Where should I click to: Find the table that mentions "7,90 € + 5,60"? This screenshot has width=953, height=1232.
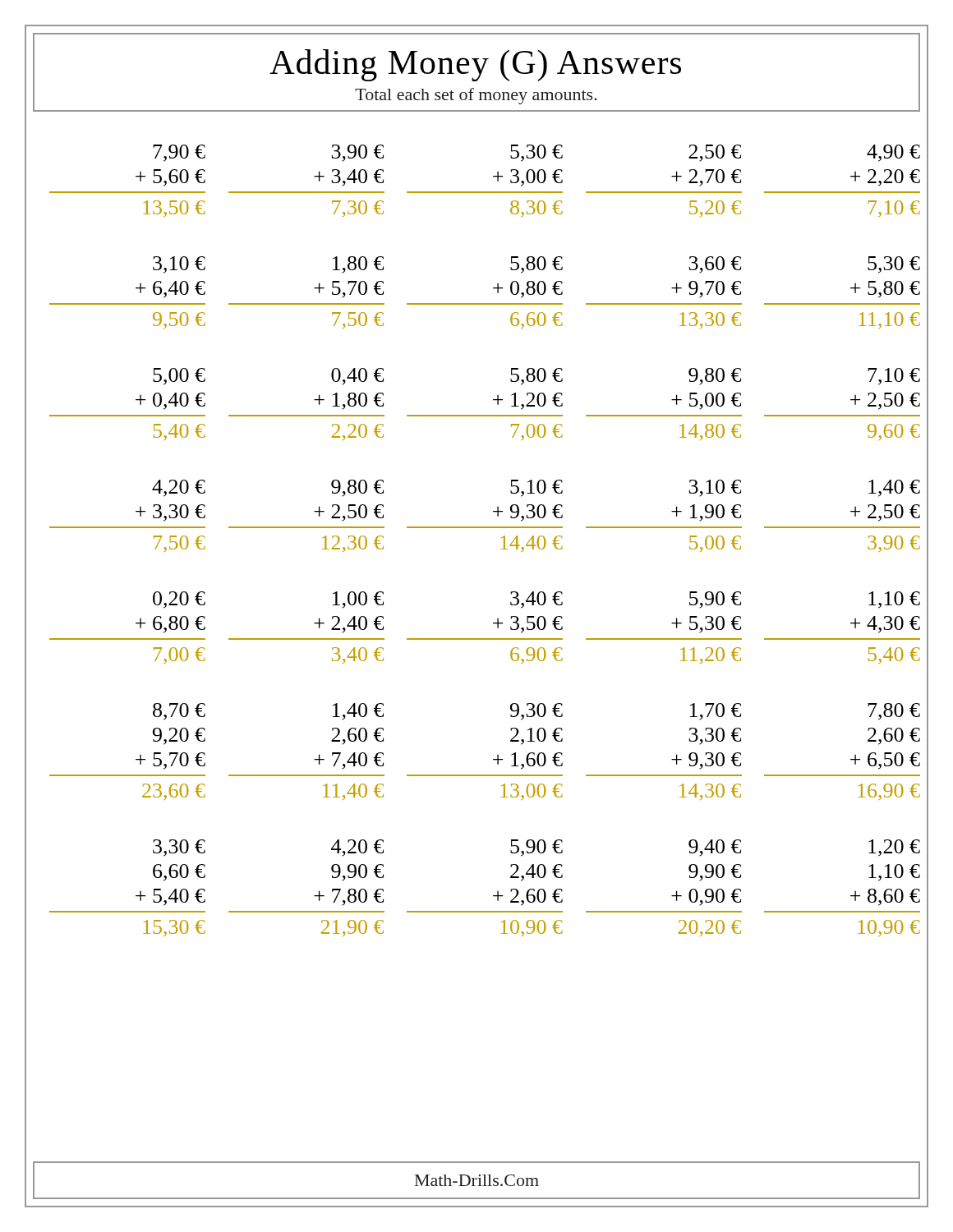pyautogui.click(x=485, y=180)
